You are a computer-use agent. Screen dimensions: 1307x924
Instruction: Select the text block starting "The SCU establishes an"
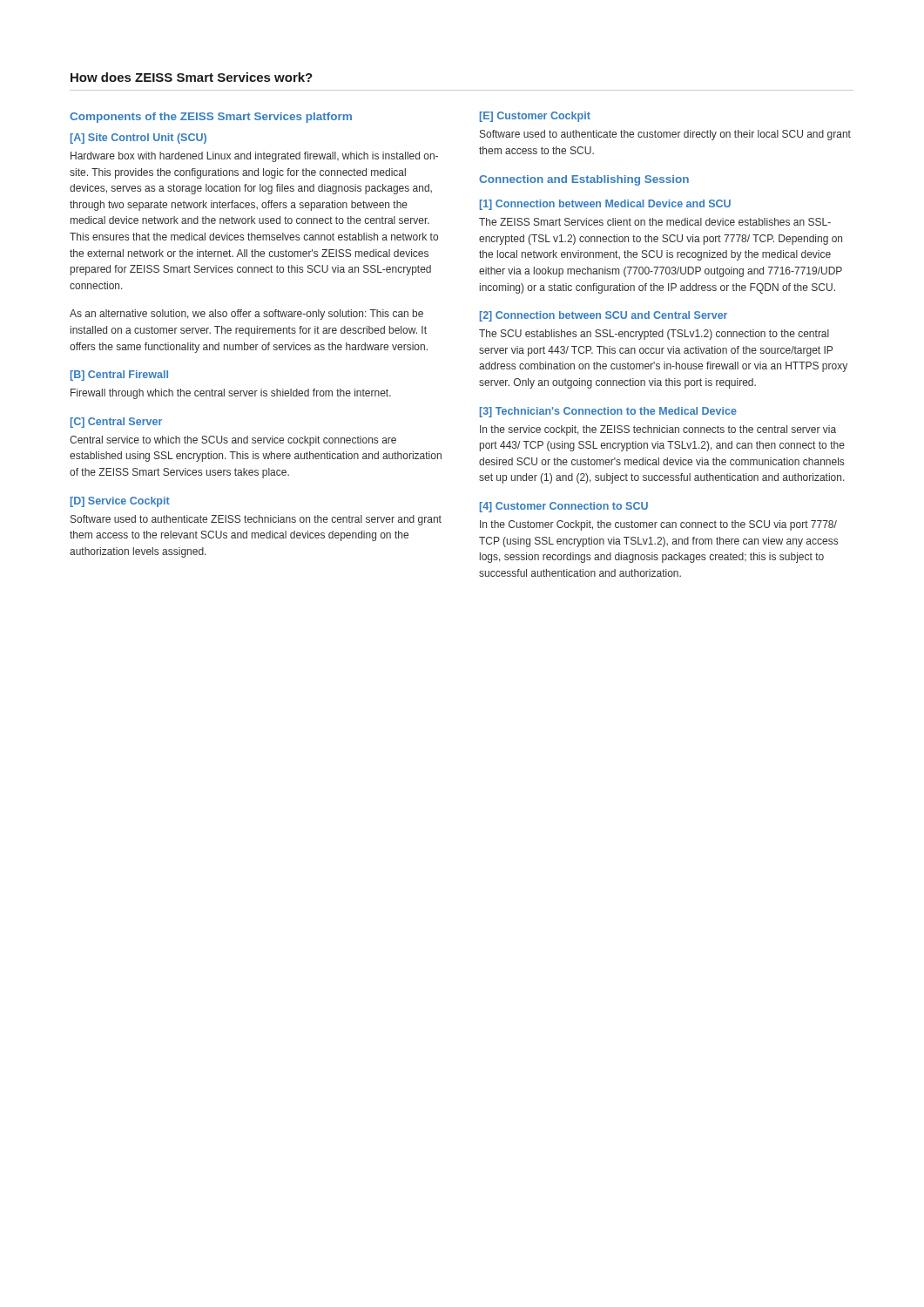coord(663,358)
